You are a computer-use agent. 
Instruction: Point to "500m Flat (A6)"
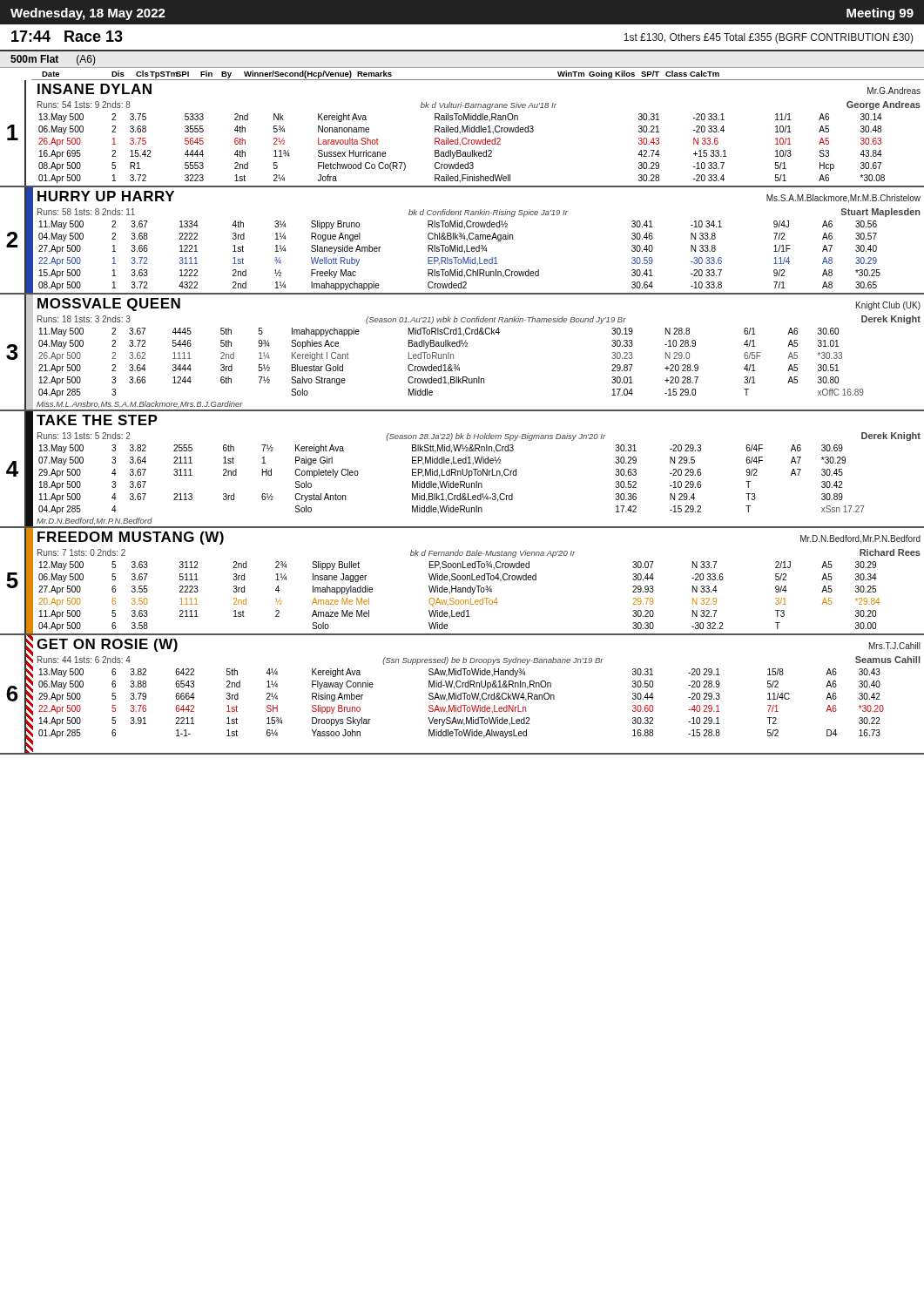click(x=53, y=59)
